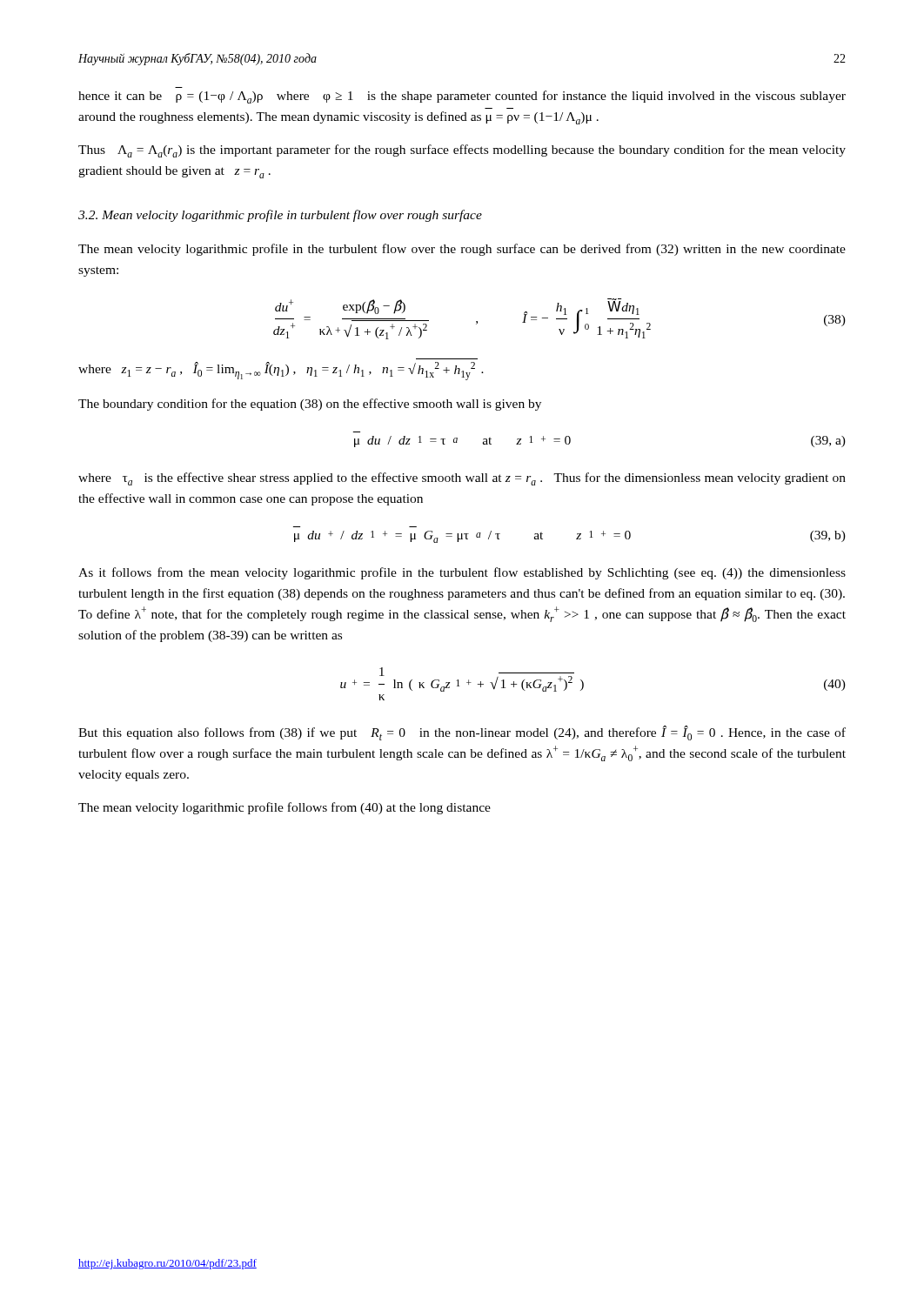924x1305 pixels.
Task: Point to the text starting "hence it can be ρ = (1−φ"
Action: pos(462,107)
